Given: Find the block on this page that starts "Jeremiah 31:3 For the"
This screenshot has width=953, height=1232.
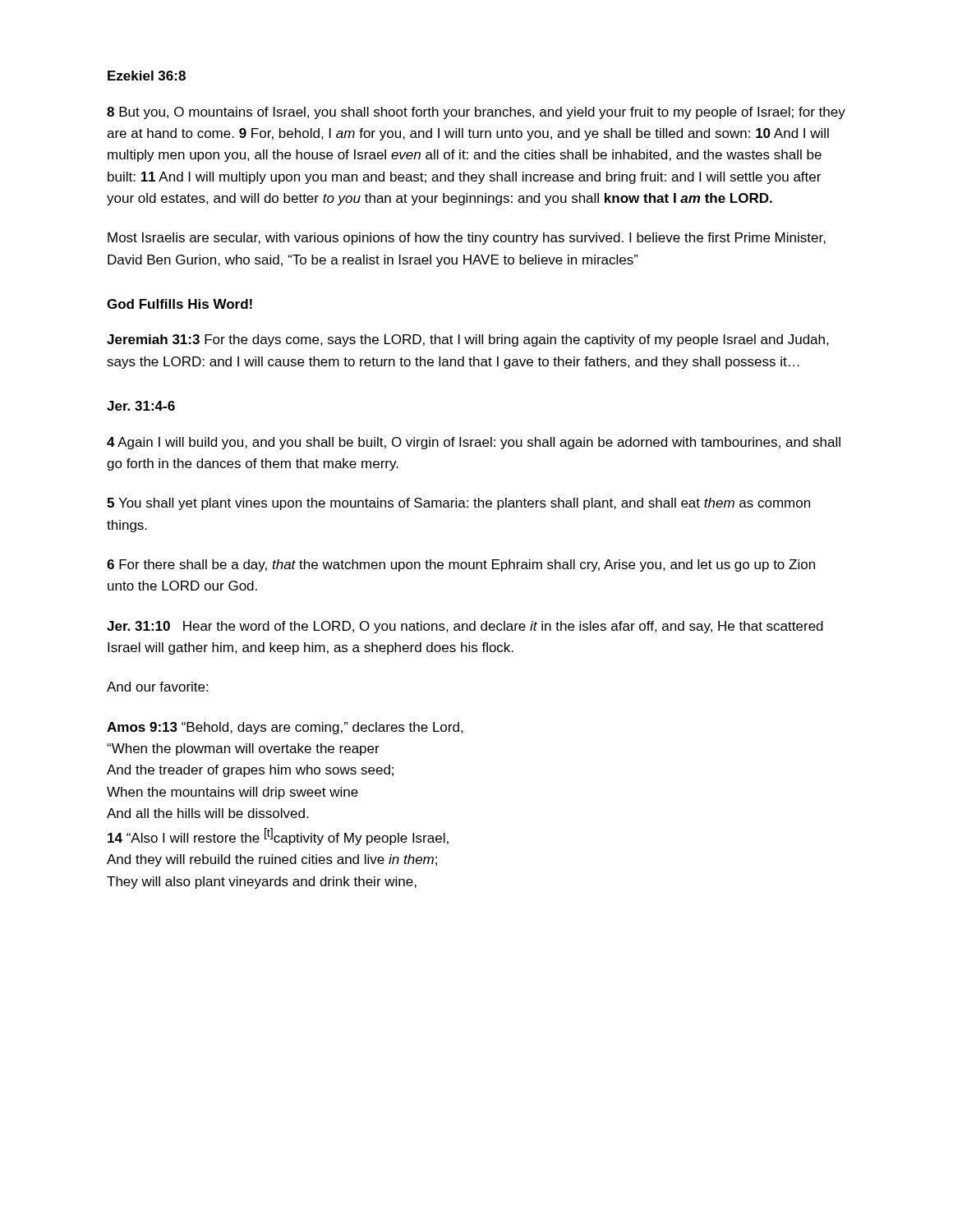Looking at the screenshot, I should point(468,351).
